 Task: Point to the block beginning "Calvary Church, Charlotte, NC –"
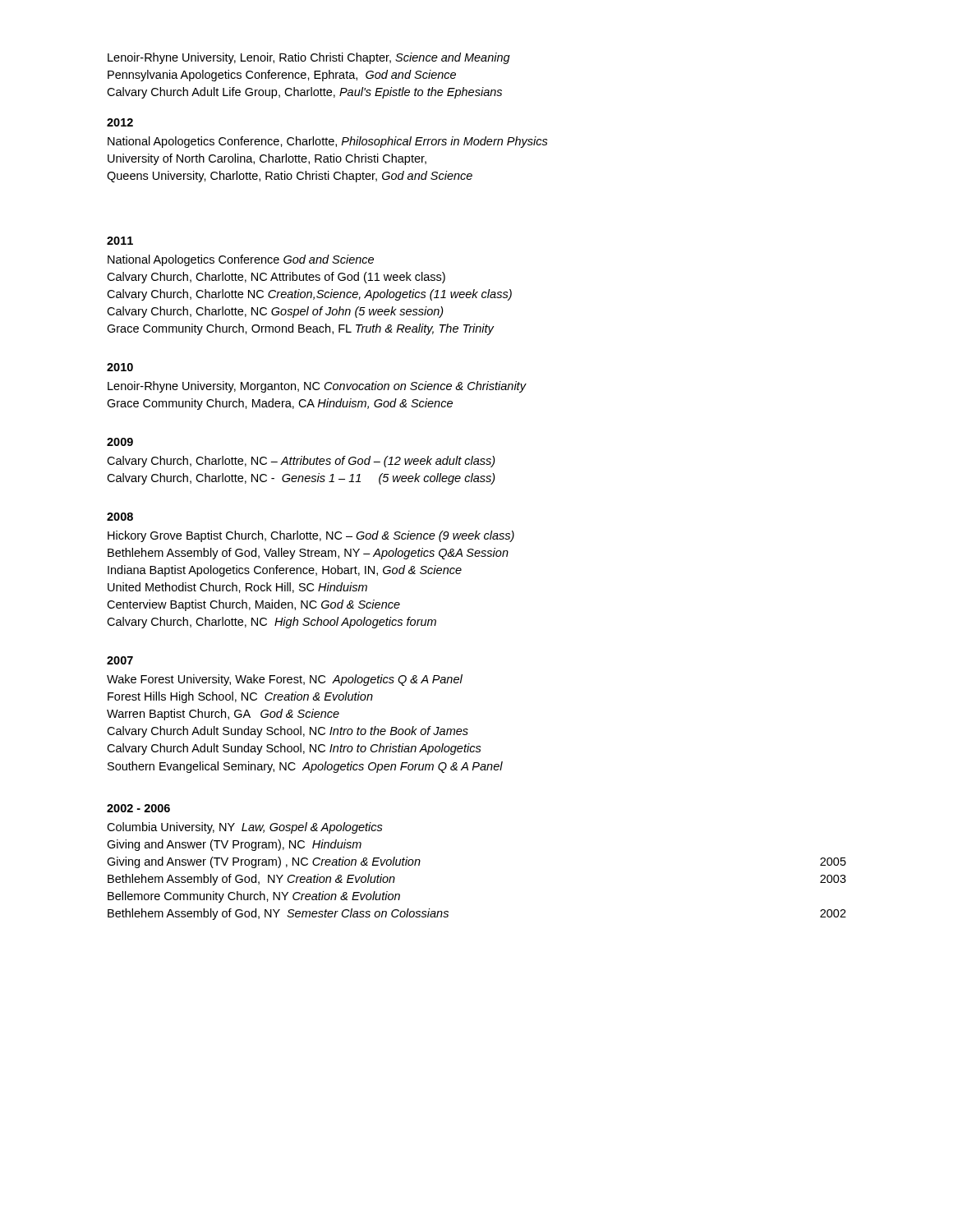click(301, 470)
